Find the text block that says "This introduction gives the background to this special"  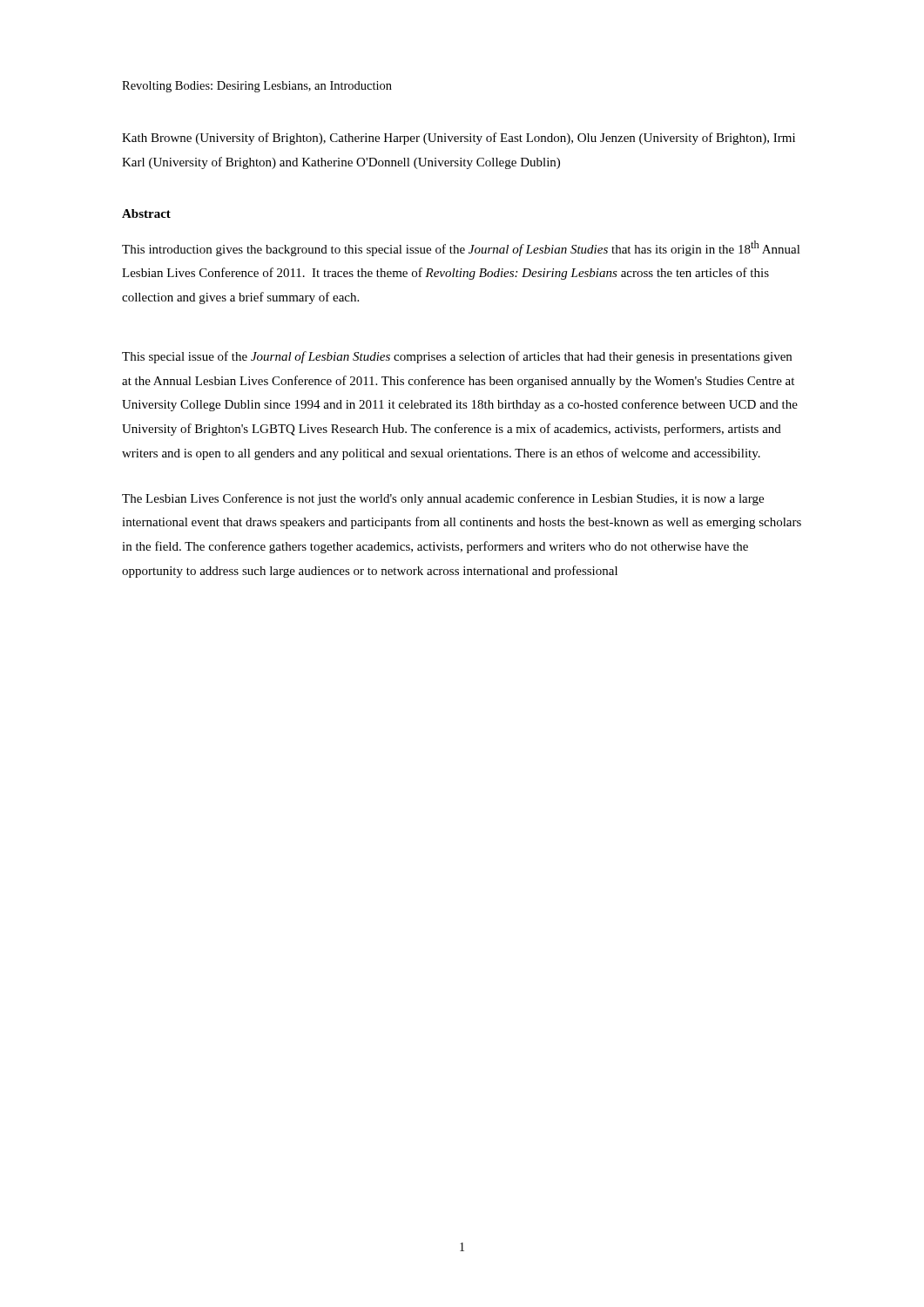coord(461,271)
